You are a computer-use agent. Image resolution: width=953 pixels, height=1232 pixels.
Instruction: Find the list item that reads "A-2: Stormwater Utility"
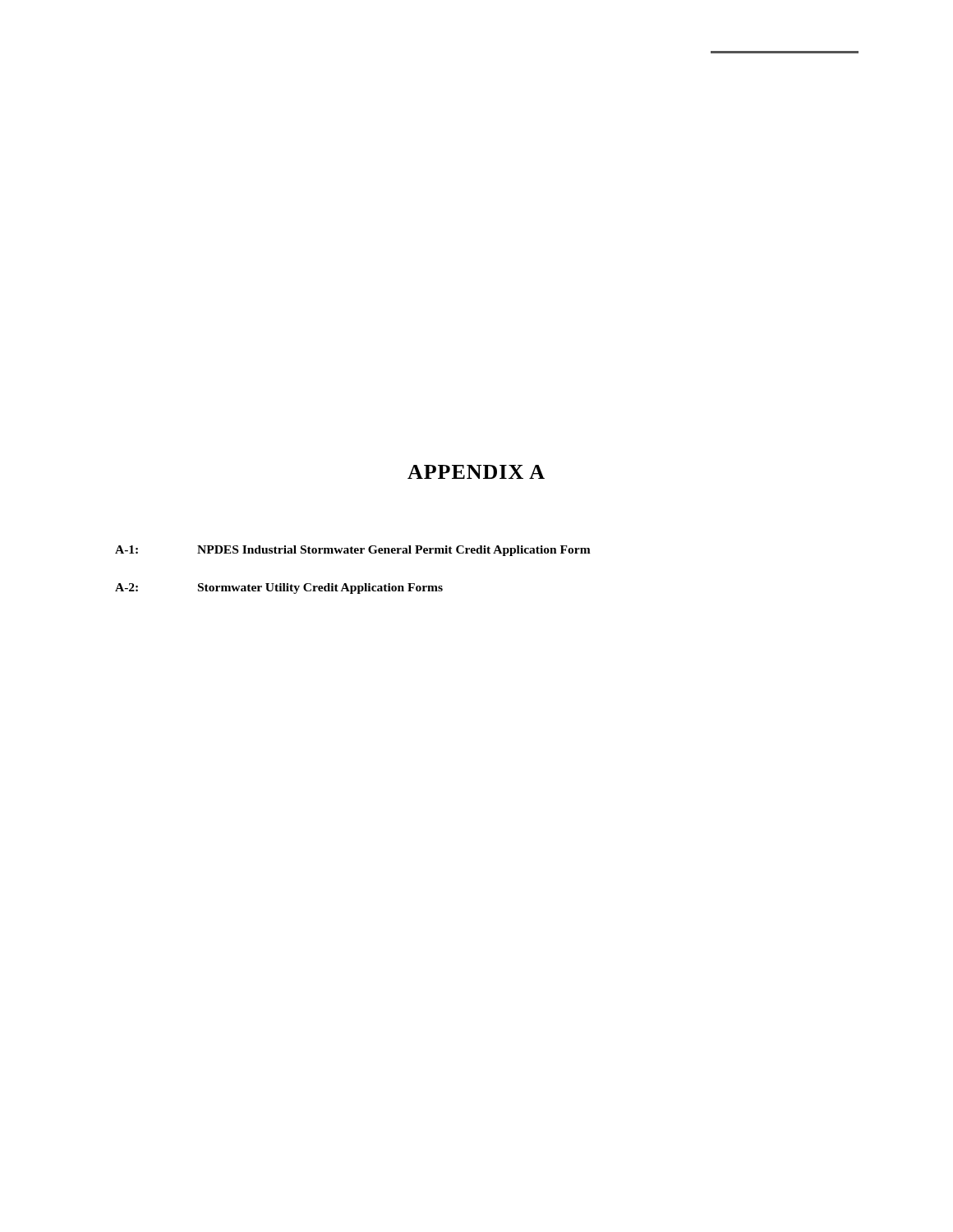coord(279,588)
